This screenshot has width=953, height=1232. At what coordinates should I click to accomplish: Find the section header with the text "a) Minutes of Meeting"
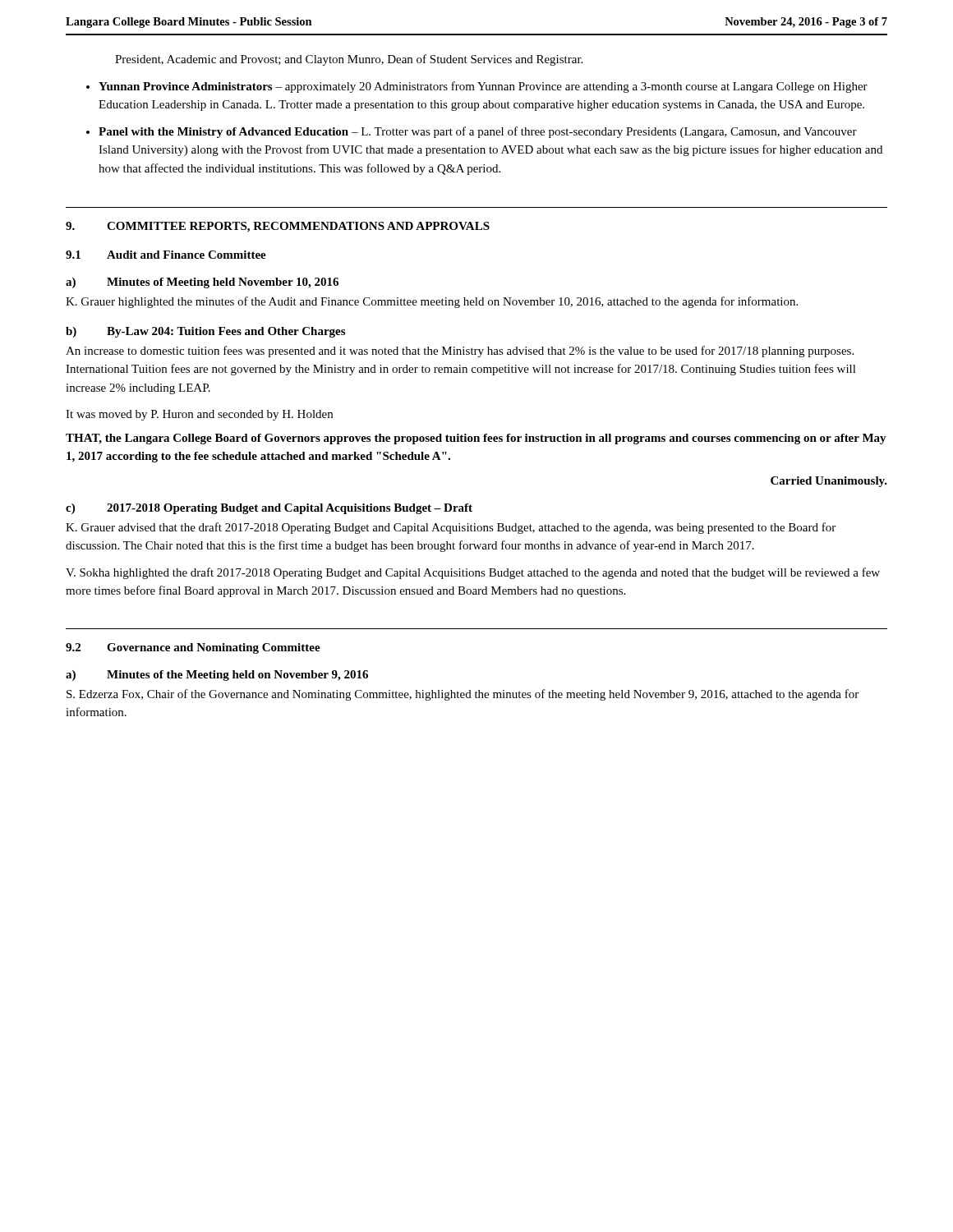pos(202,282)
